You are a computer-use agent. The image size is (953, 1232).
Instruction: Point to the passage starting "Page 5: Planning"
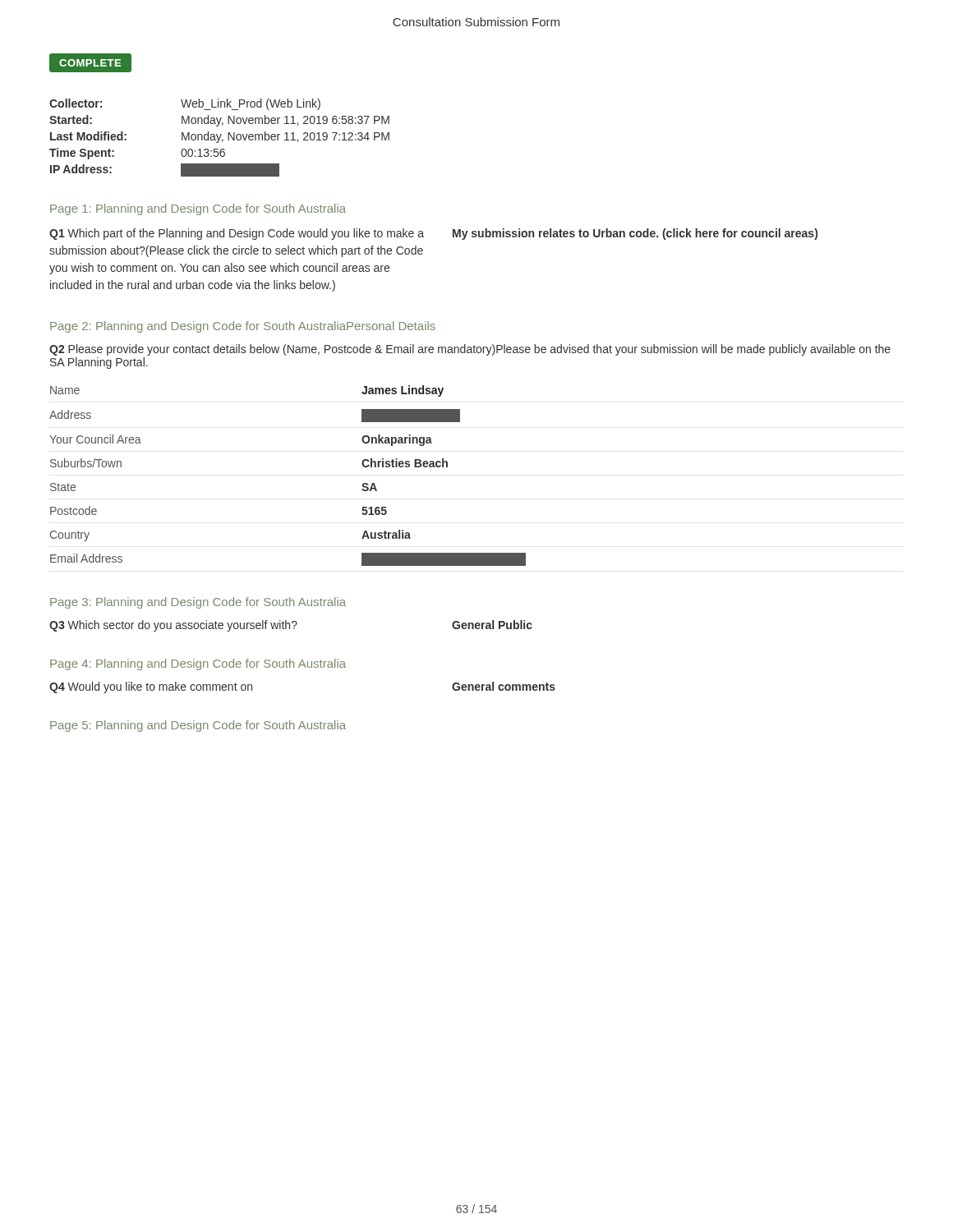[198, 725]
